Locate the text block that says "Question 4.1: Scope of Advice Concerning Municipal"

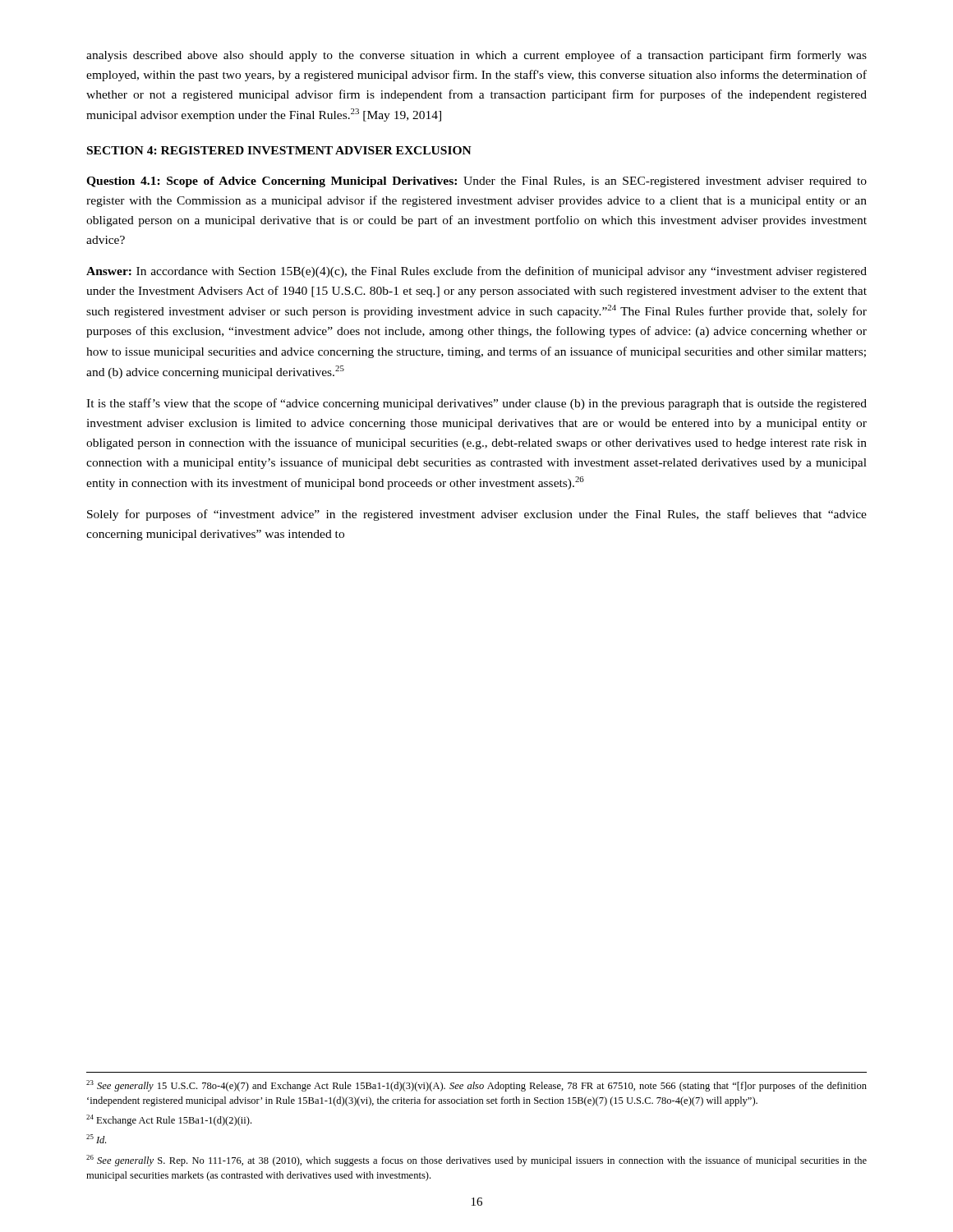tap(476, 210)
